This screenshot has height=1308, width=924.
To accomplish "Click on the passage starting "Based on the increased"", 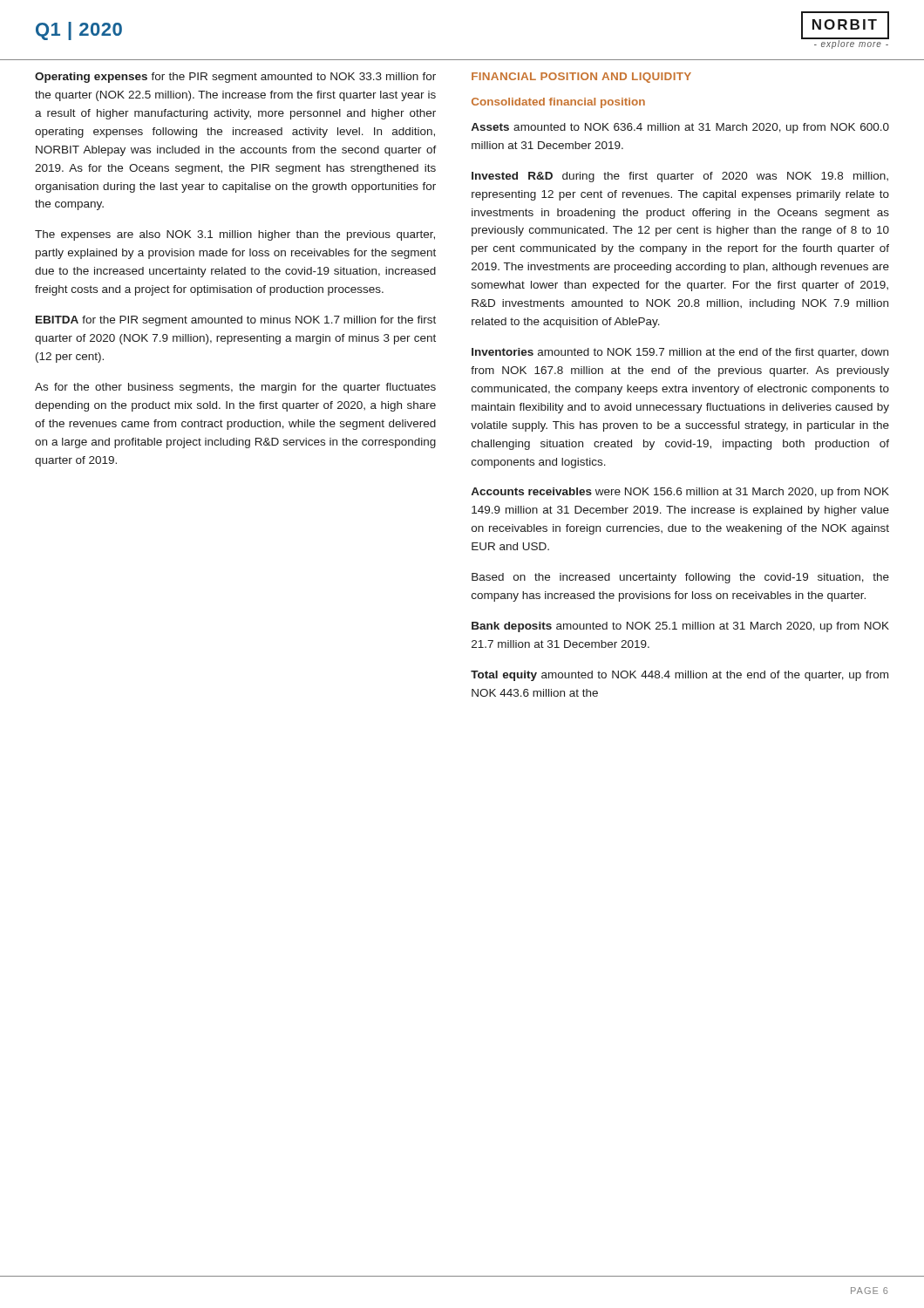I will [x=680, y=587].
